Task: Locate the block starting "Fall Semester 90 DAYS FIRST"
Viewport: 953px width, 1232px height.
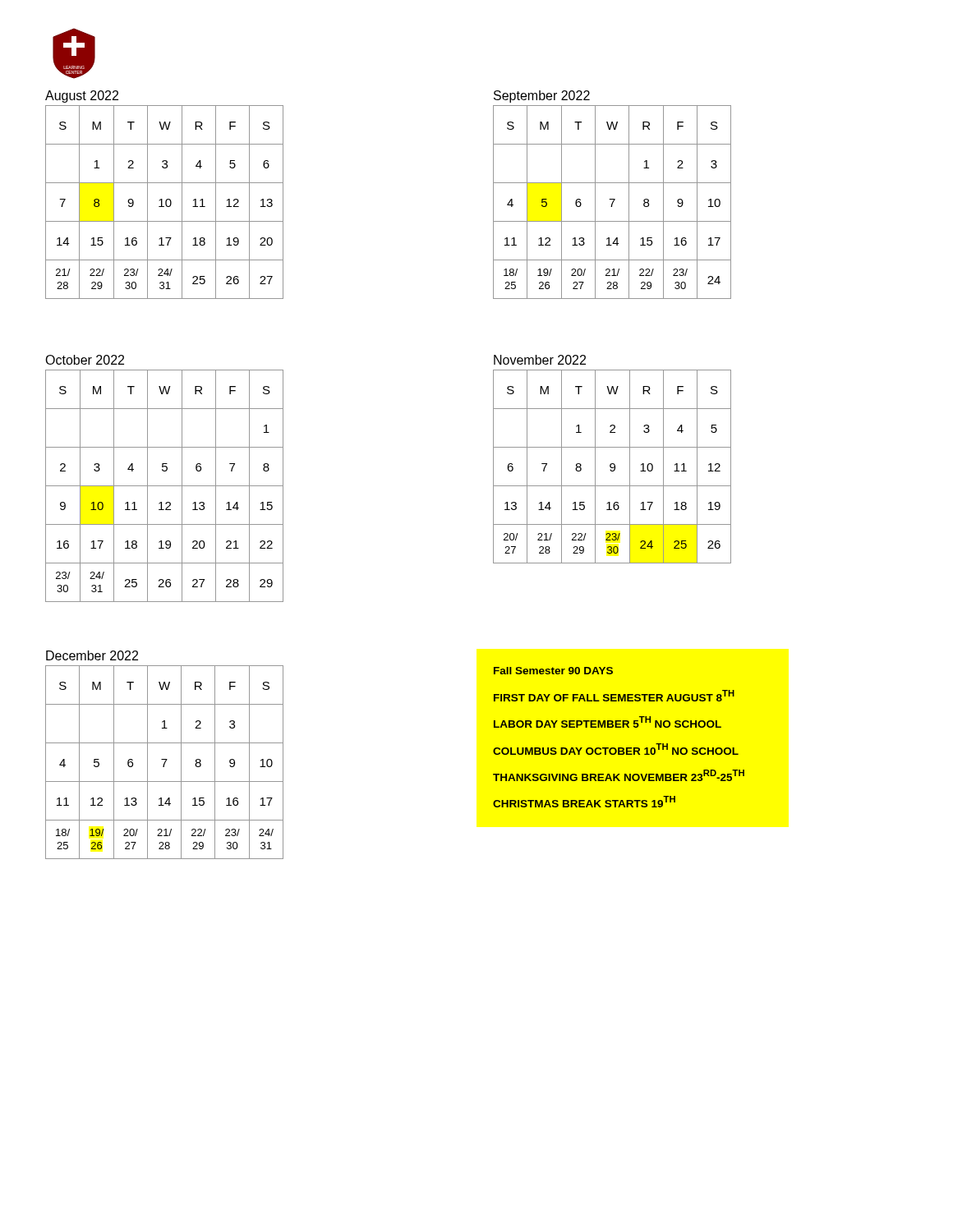Action: pyautogui.click(x=633, y=738)
